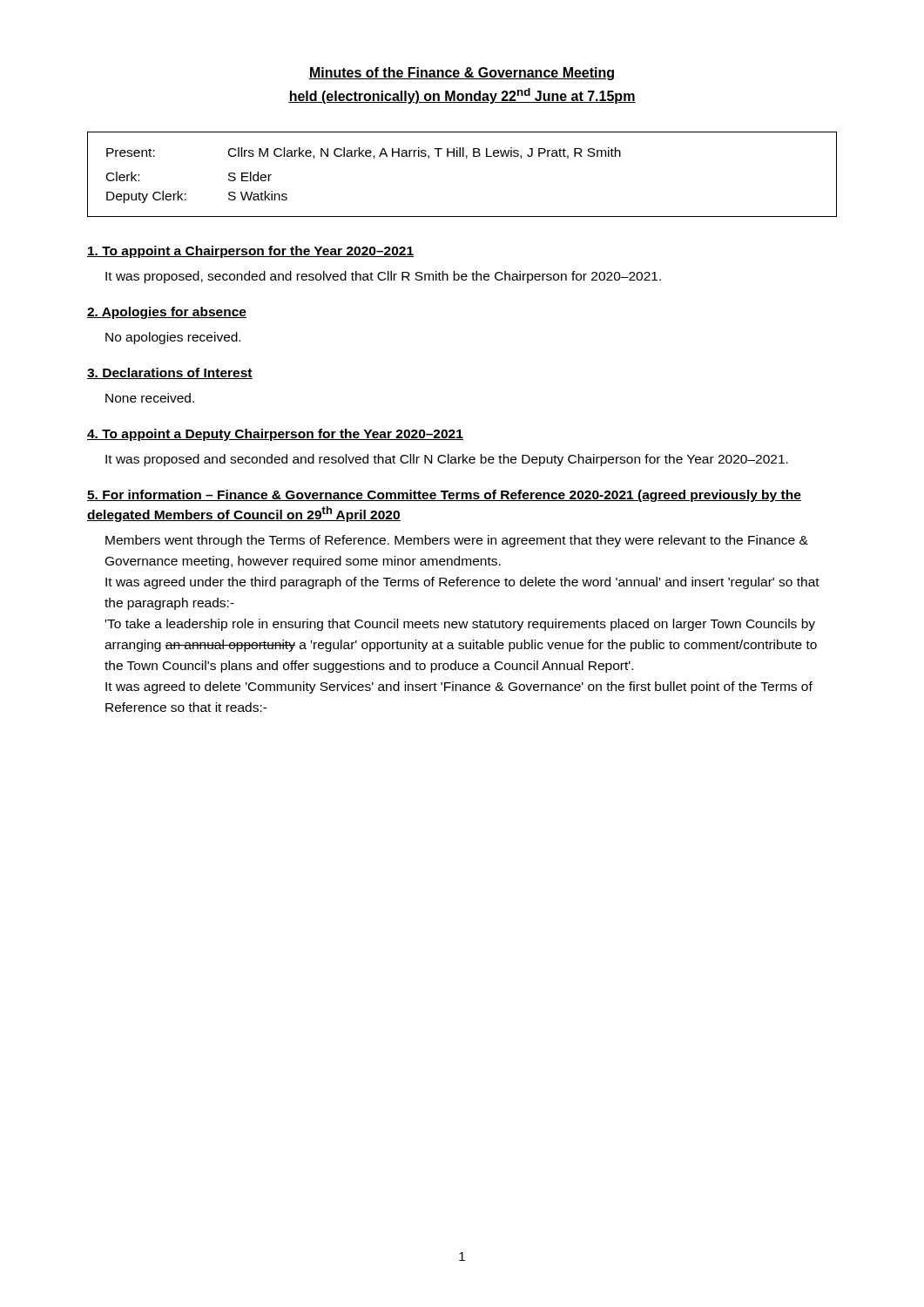Select the block starting "It was agreed under the"
This screenshot has height=1307, width=924.
pyautogui.click(x=471, y=592)
